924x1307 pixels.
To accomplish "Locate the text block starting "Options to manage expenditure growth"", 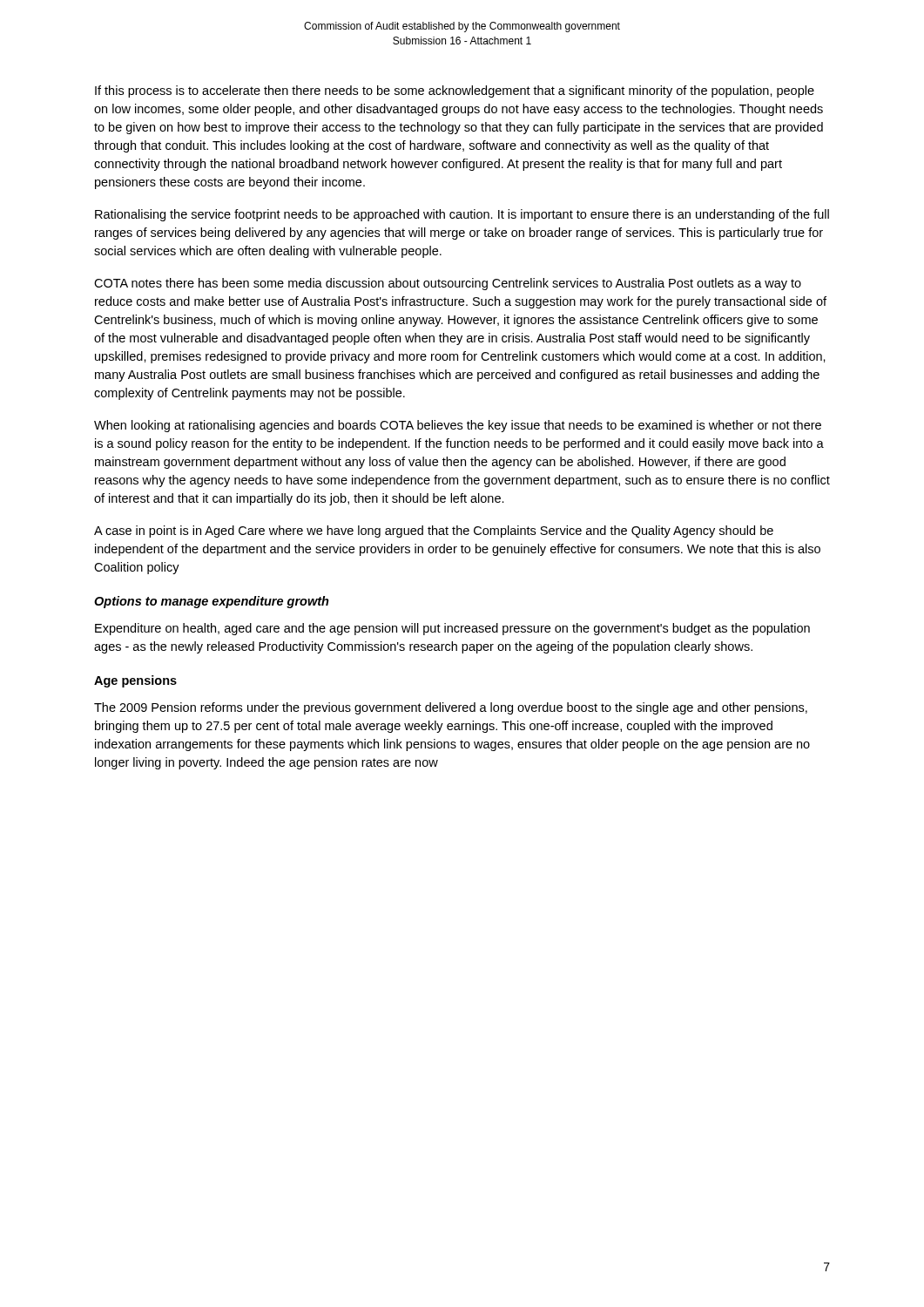I will tap(212, 601).
